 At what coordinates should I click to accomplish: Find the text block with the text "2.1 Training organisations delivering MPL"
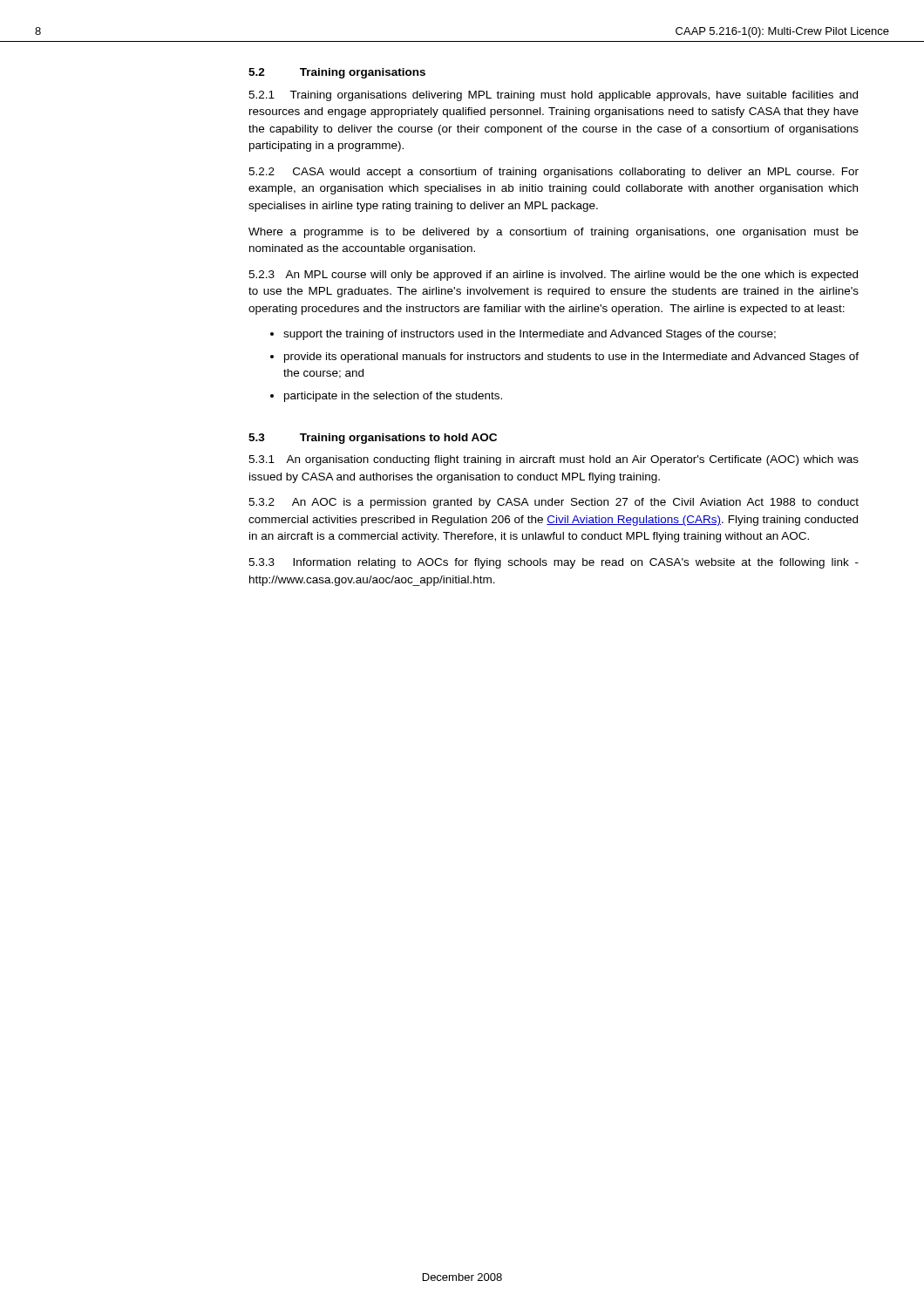click(x=554, y=120)
